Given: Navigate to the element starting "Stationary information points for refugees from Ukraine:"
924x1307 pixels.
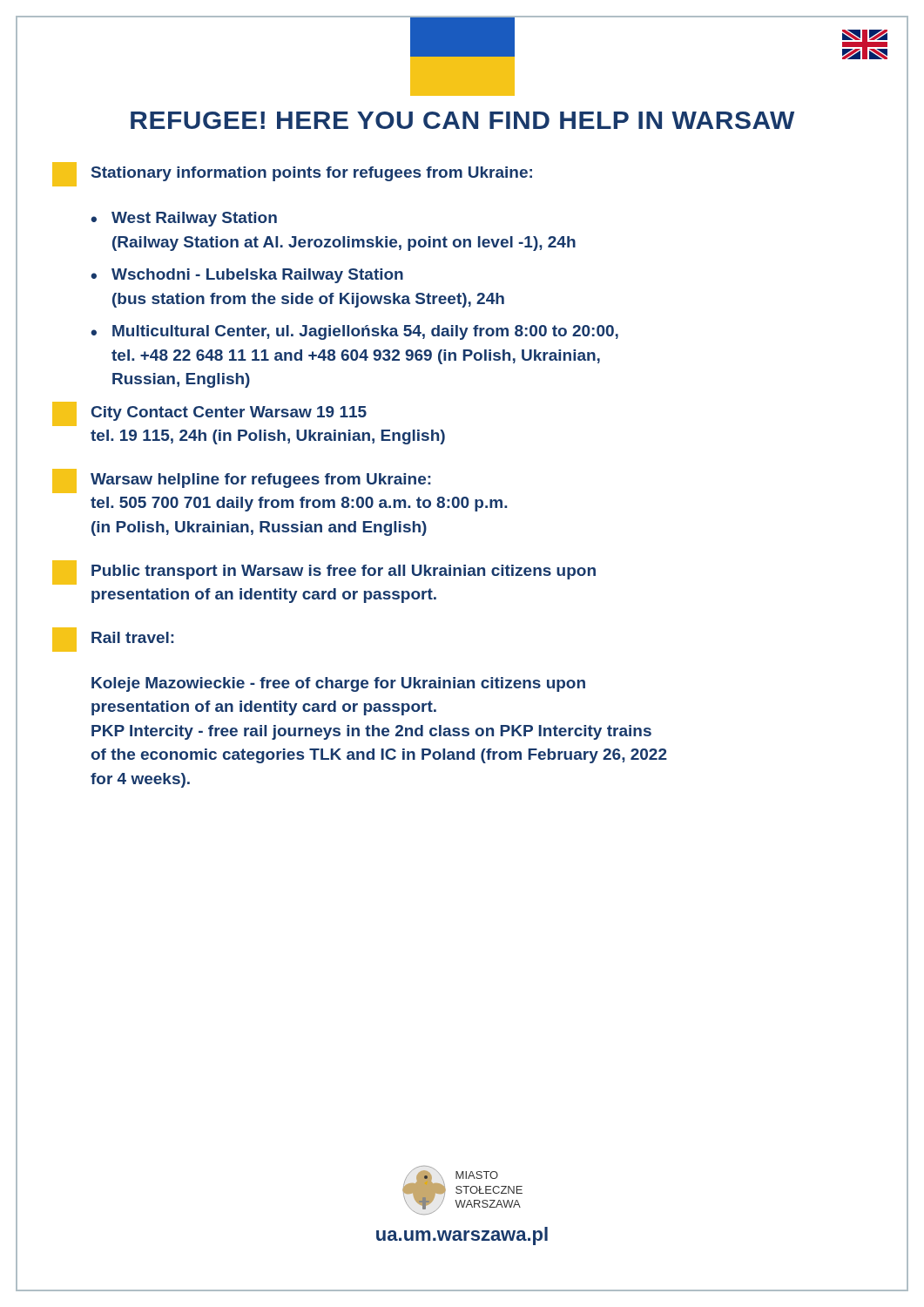Looking at the screenshot, I should click(x=293, y=173).
